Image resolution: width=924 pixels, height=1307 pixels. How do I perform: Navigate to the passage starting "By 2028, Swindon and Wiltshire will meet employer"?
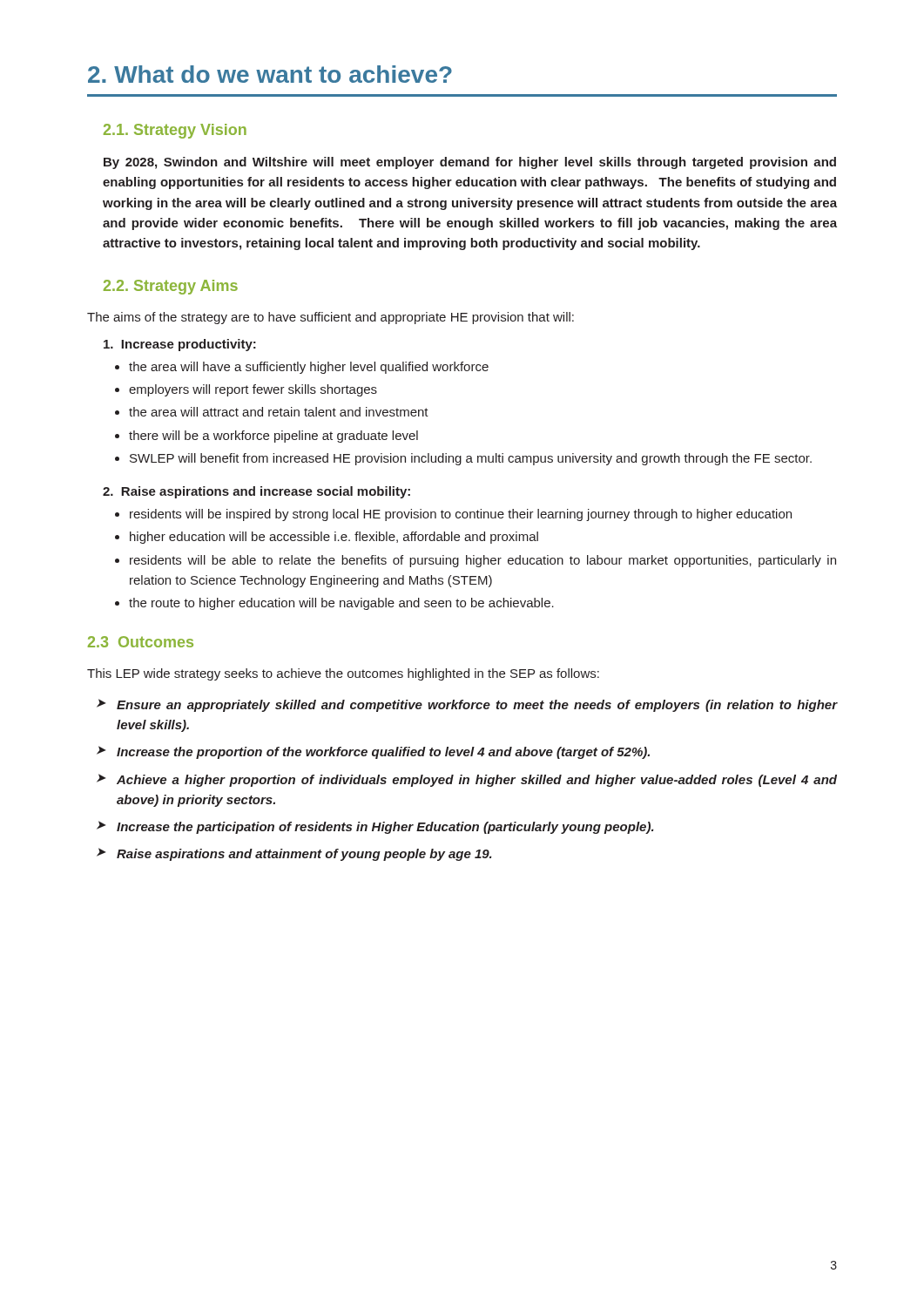[470, 202]
